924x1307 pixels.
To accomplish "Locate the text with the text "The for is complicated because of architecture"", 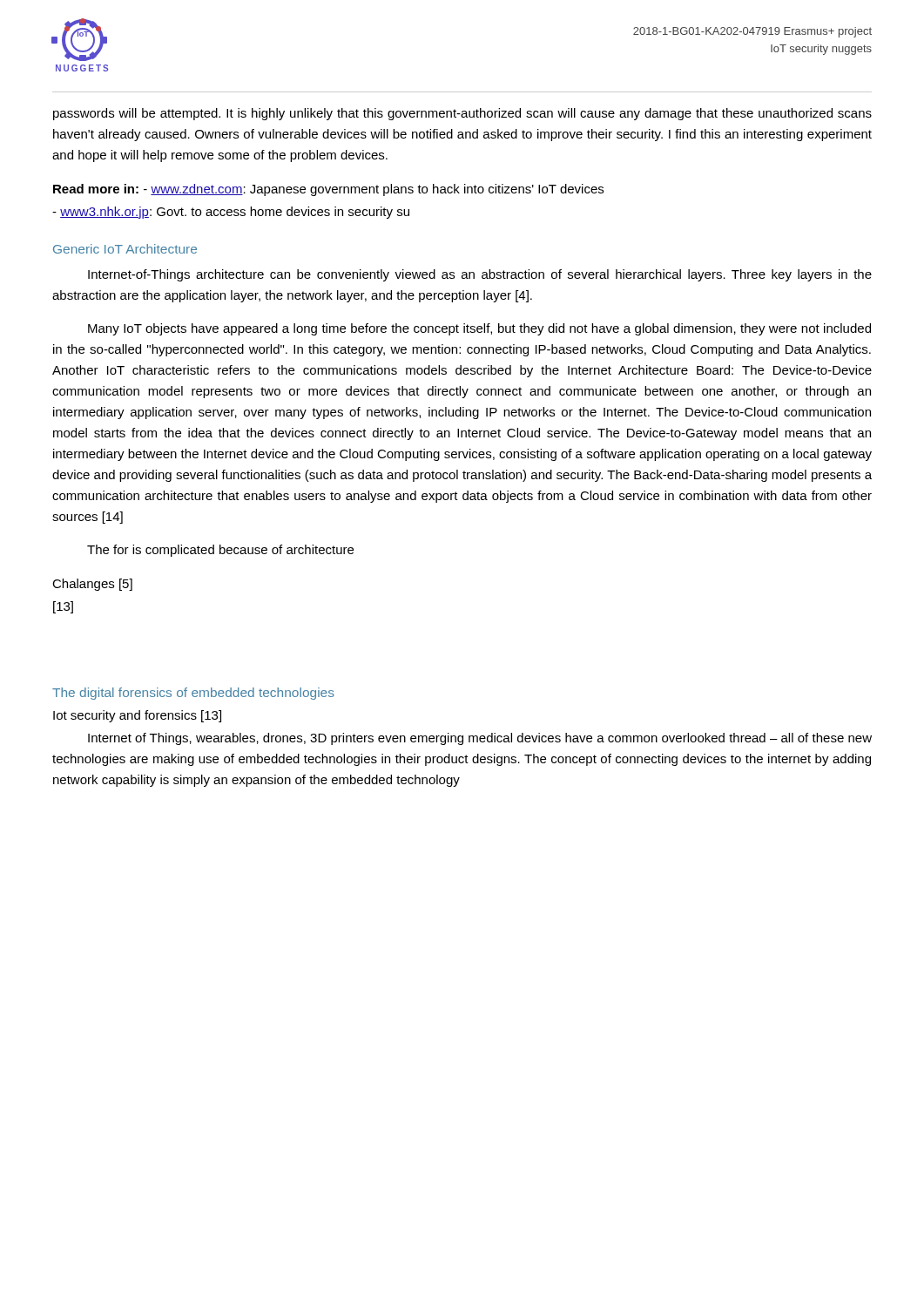I will pos(221,549).
